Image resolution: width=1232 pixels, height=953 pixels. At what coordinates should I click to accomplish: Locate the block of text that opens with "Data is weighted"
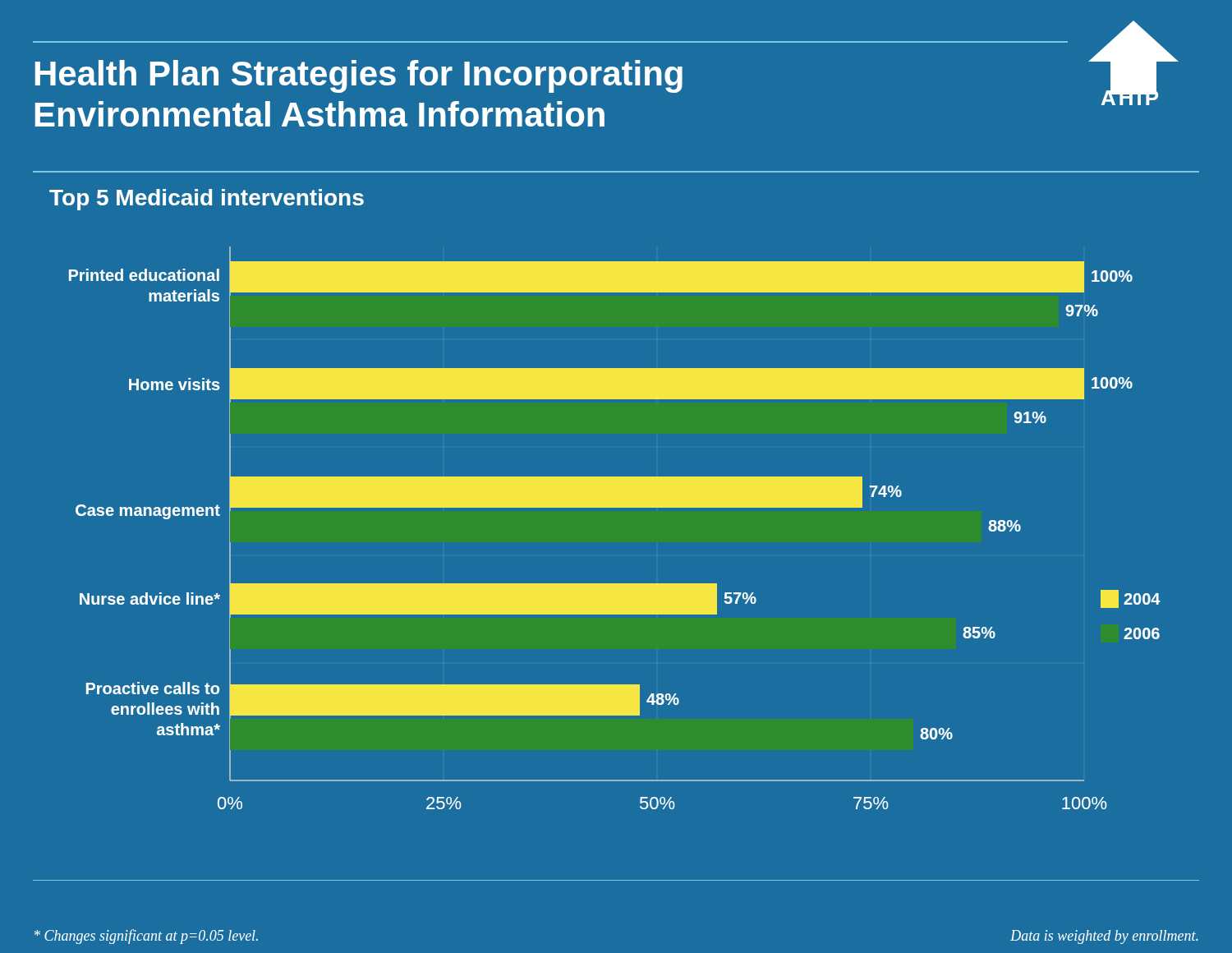coord(1105,936)
